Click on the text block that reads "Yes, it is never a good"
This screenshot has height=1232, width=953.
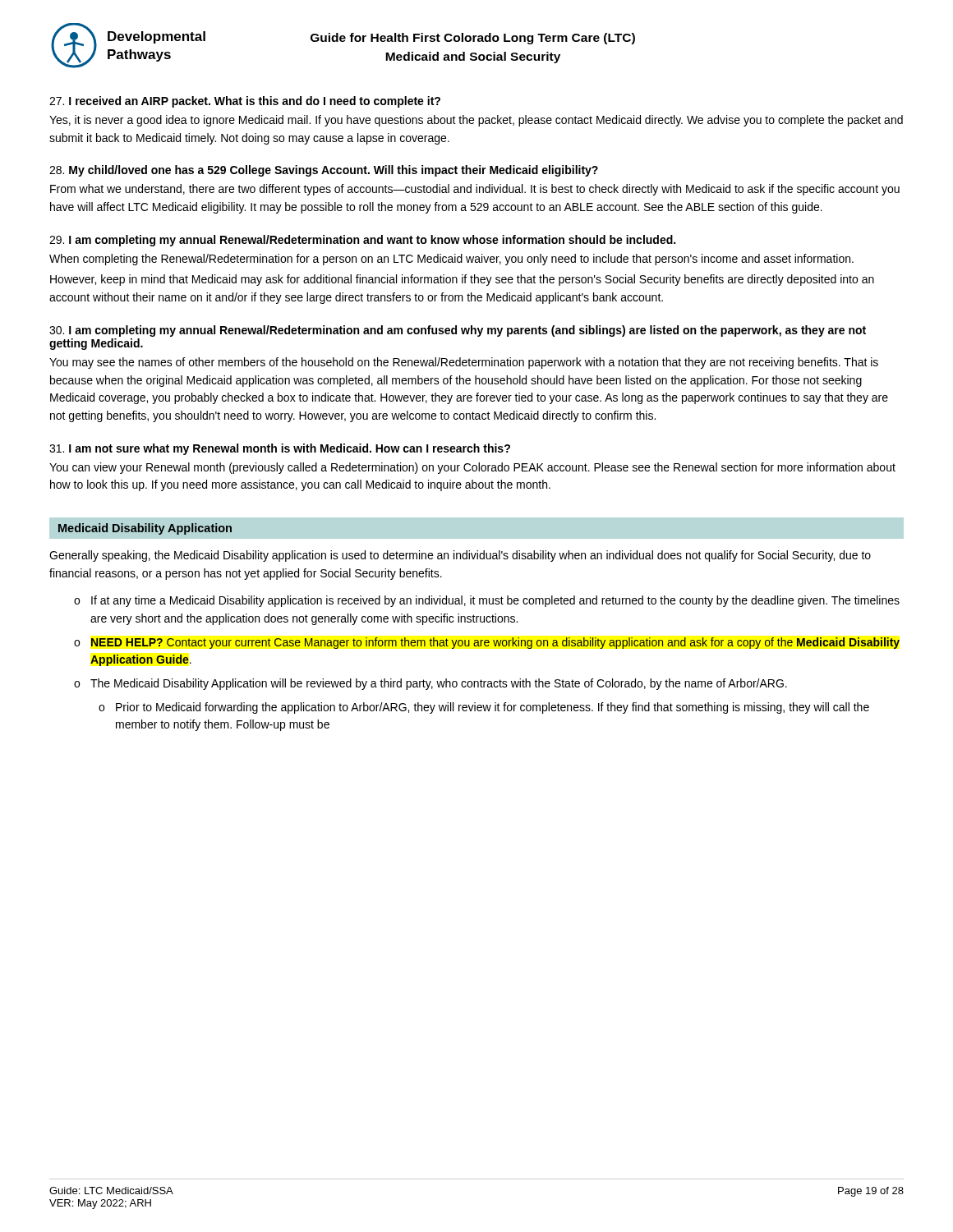(476, 129)
